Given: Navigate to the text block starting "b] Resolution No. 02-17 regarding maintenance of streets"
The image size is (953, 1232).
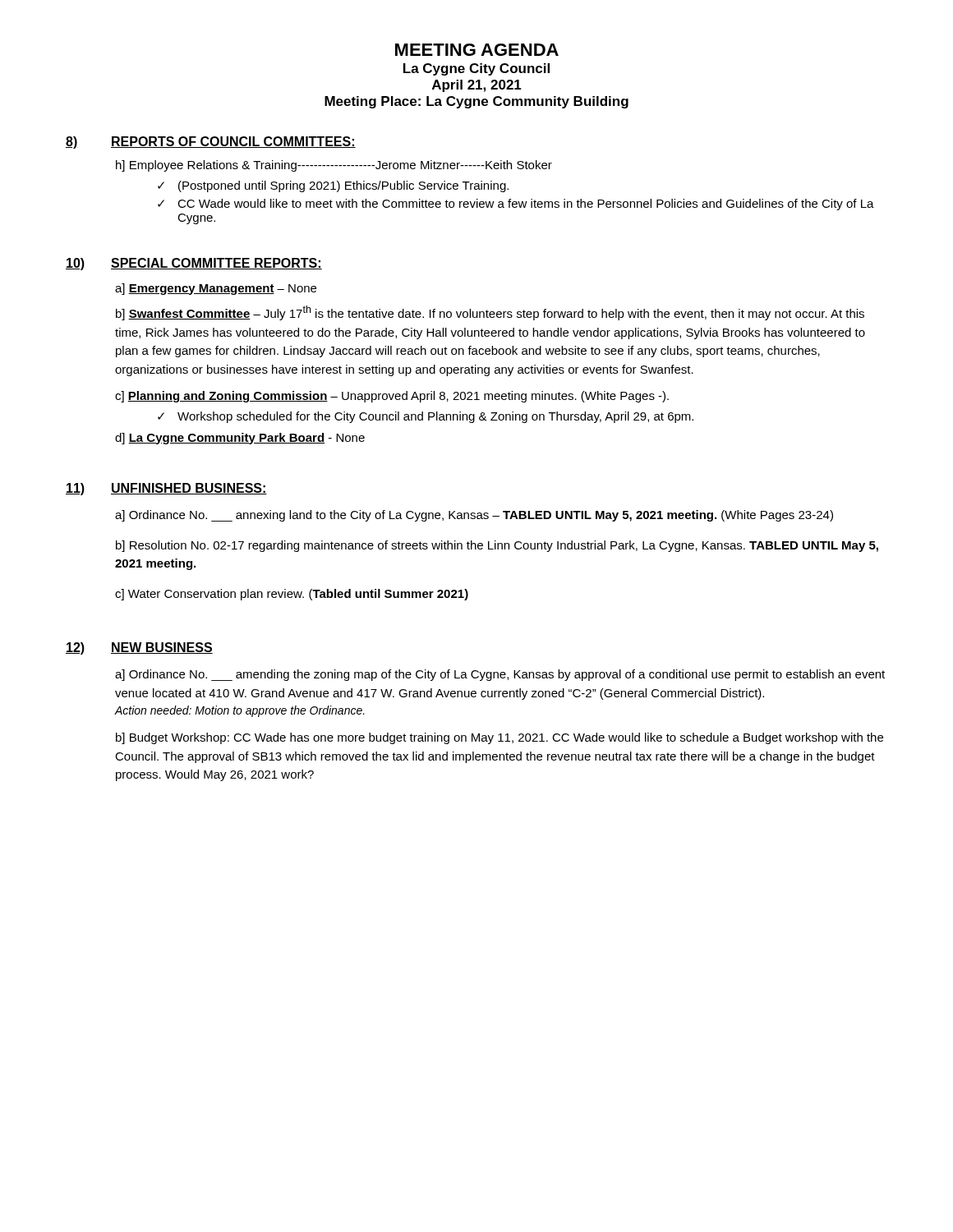Looking at the screenshot, I should (497, 554).
